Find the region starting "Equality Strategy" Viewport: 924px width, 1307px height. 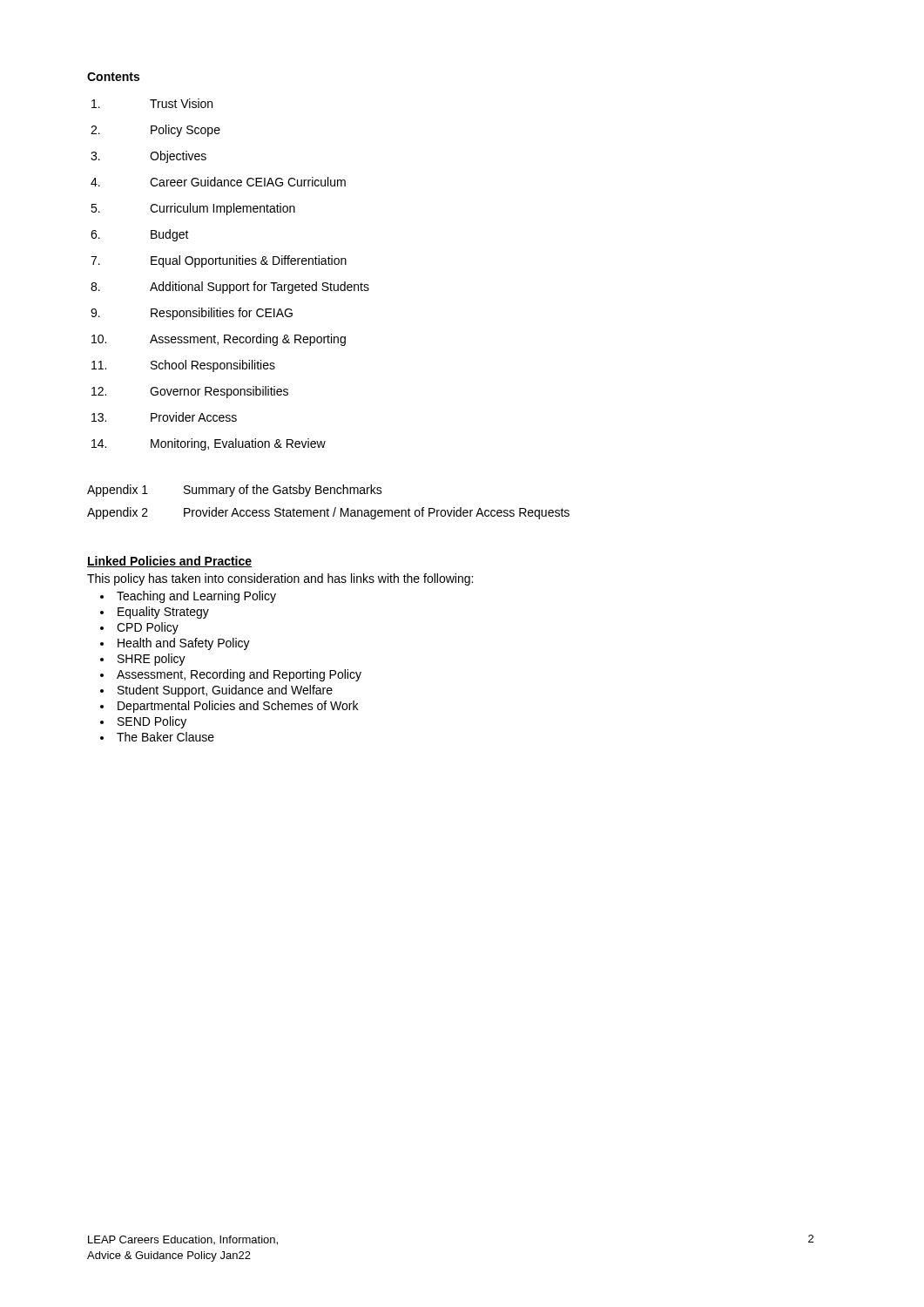point(163,612)
